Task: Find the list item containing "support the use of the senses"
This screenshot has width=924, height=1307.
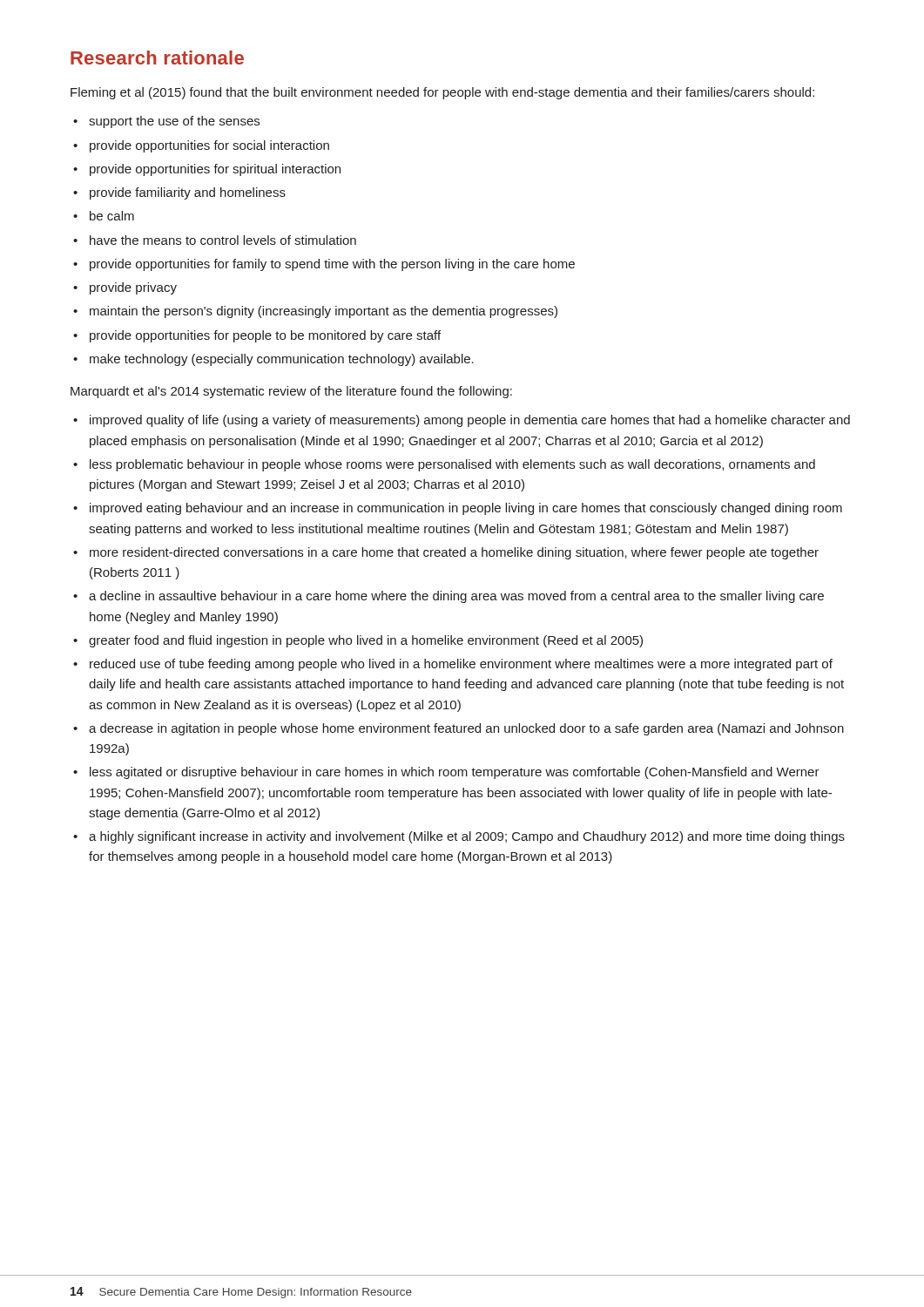Action: [174, 121]
